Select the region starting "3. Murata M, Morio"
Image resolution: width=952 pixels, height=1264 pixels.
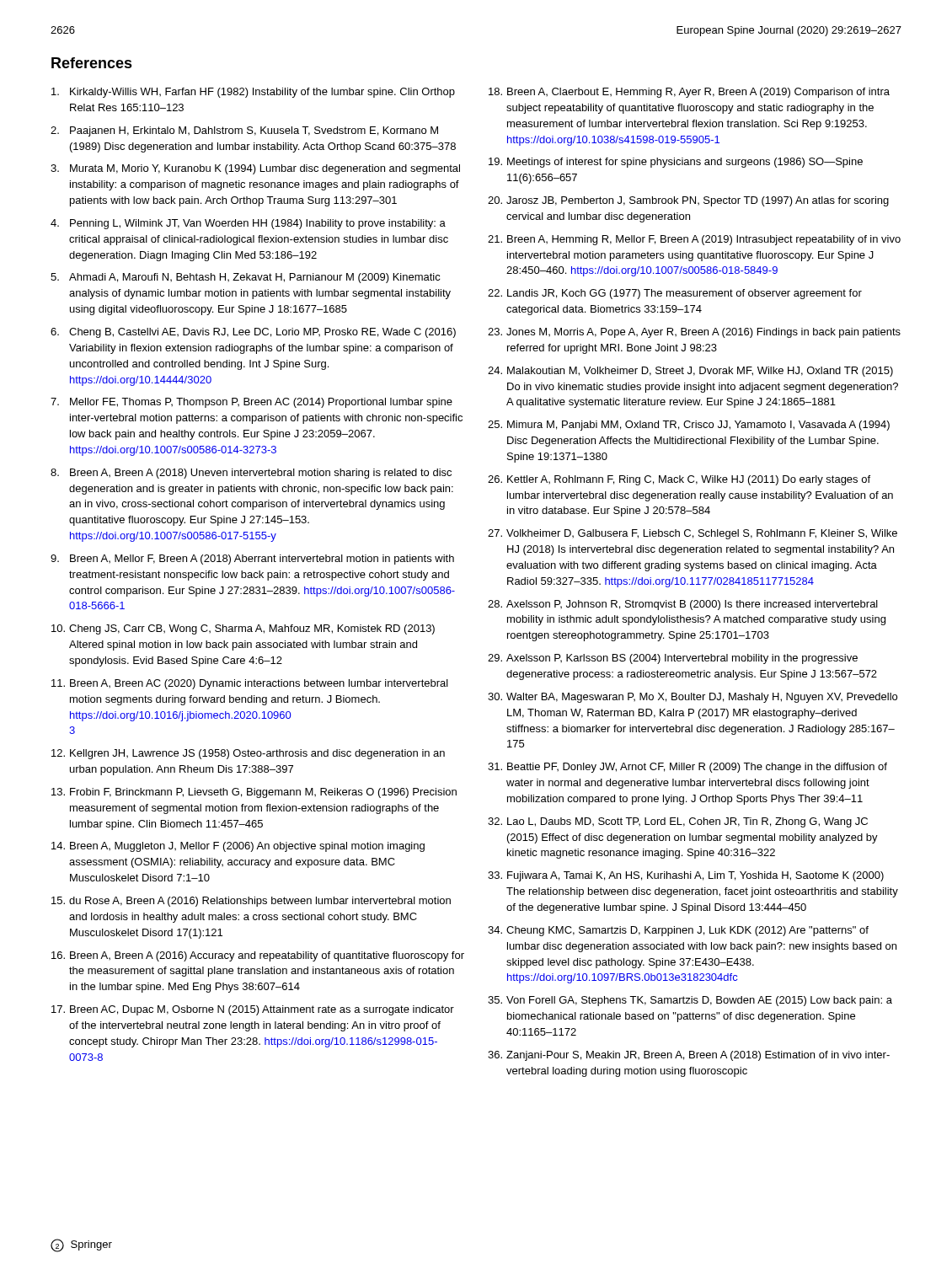point(257,185)
